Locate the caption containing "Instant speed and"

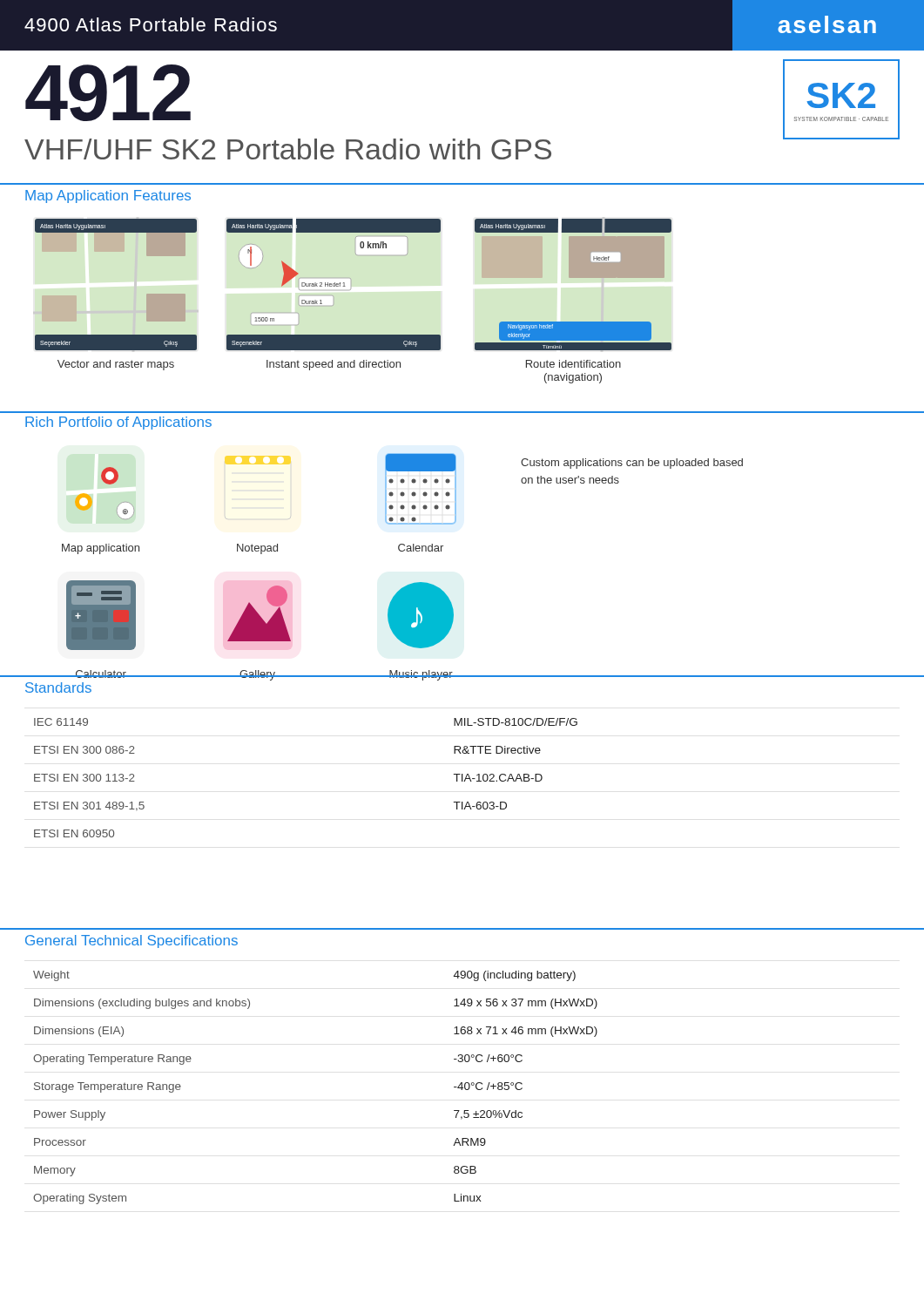pos(334,364)
